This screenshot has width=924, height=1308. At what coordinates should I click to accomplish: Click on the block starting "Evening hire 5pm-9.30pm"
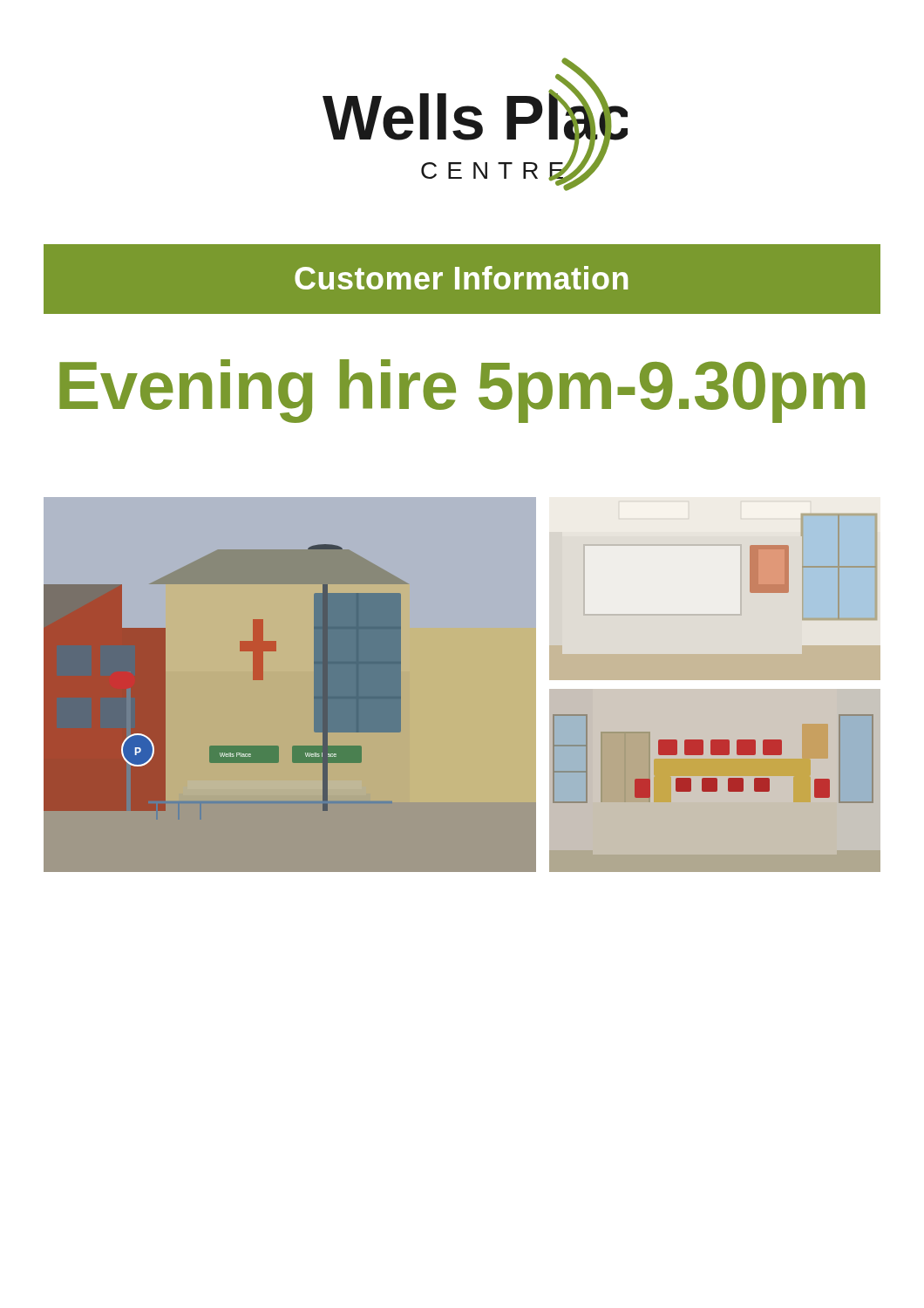click(462, 386)
